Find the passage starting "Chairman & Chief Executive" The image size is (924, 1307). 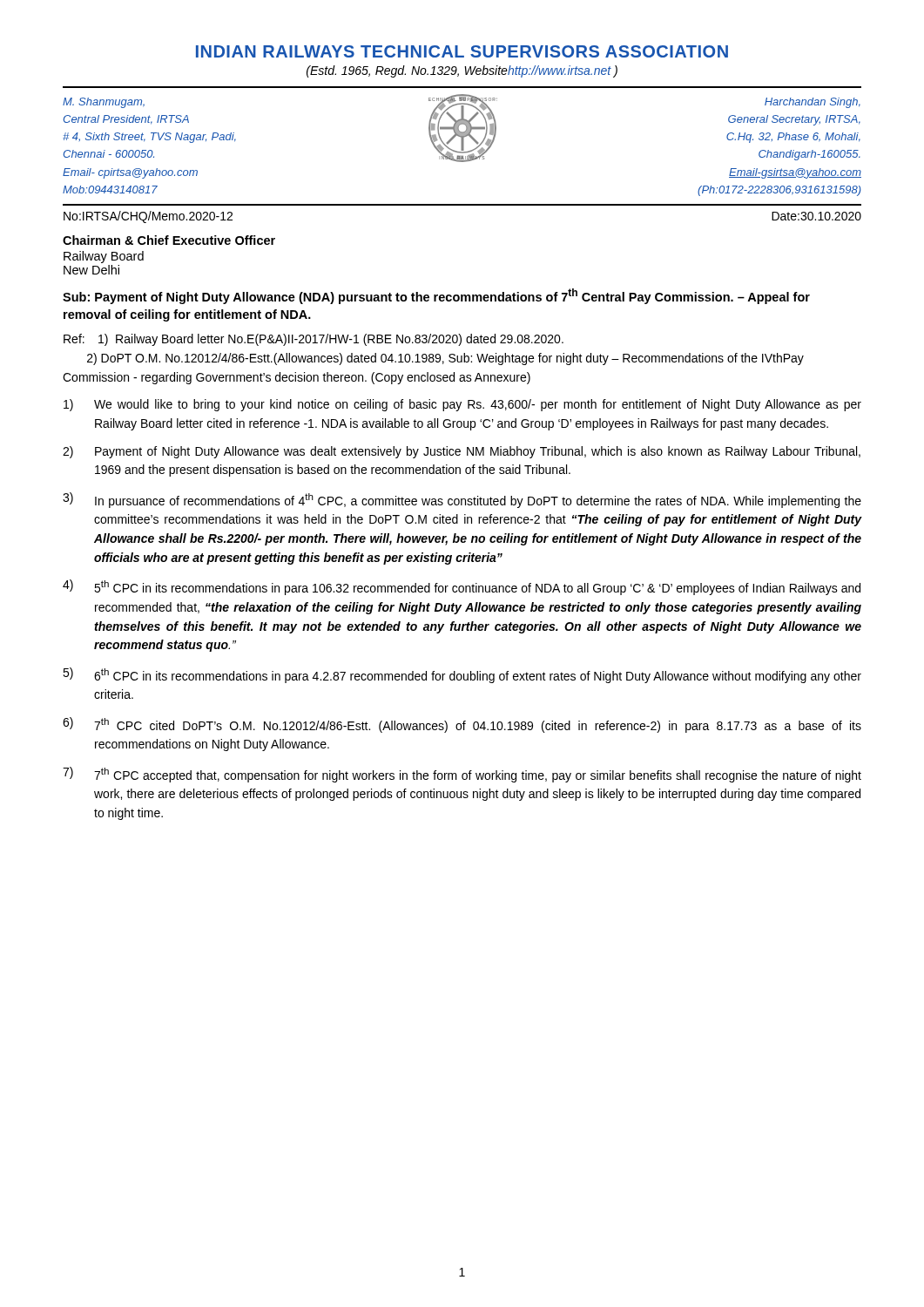click(x=169, y=240)
